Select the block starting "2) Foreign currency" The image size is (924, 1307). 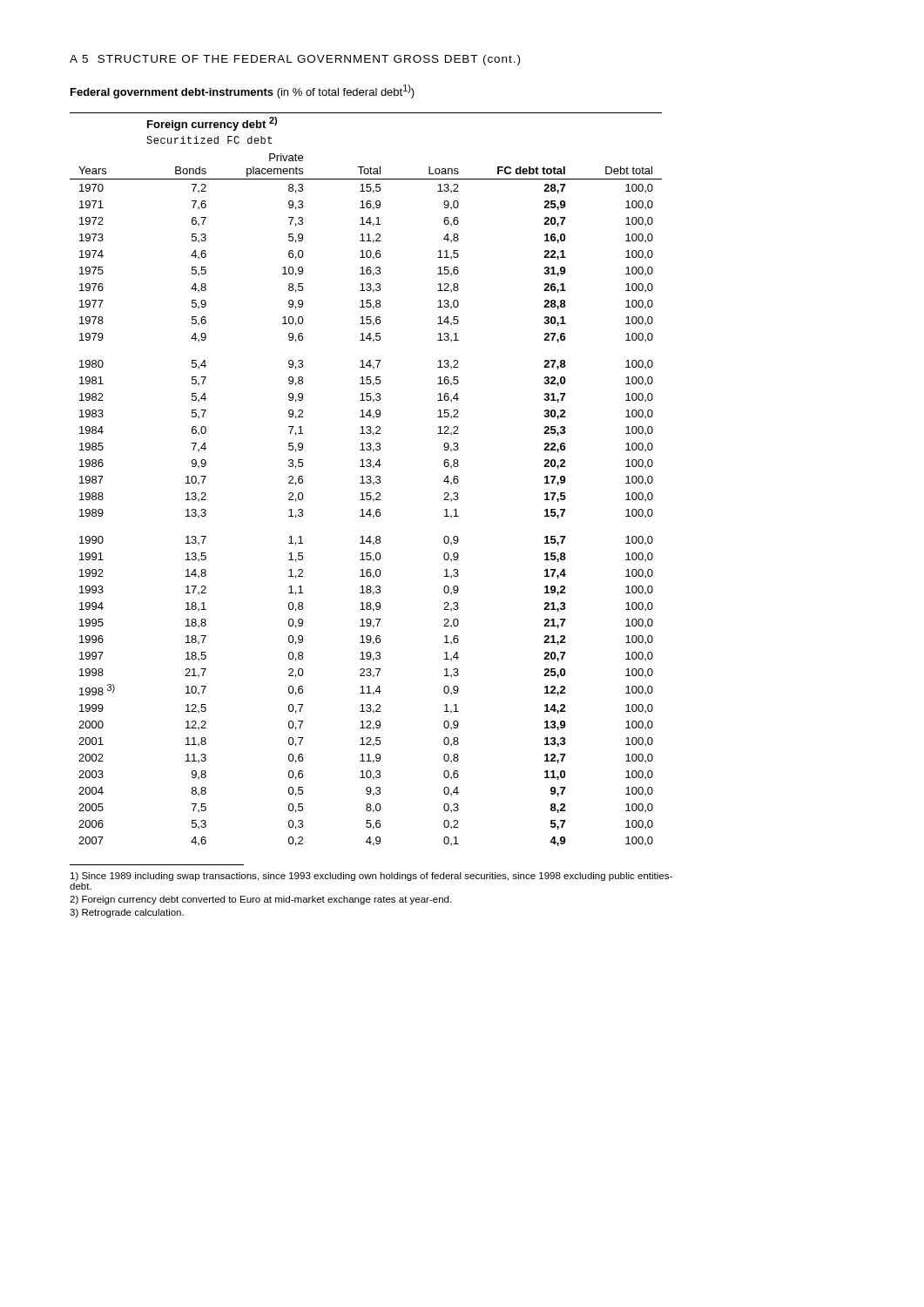click(261, 899)
